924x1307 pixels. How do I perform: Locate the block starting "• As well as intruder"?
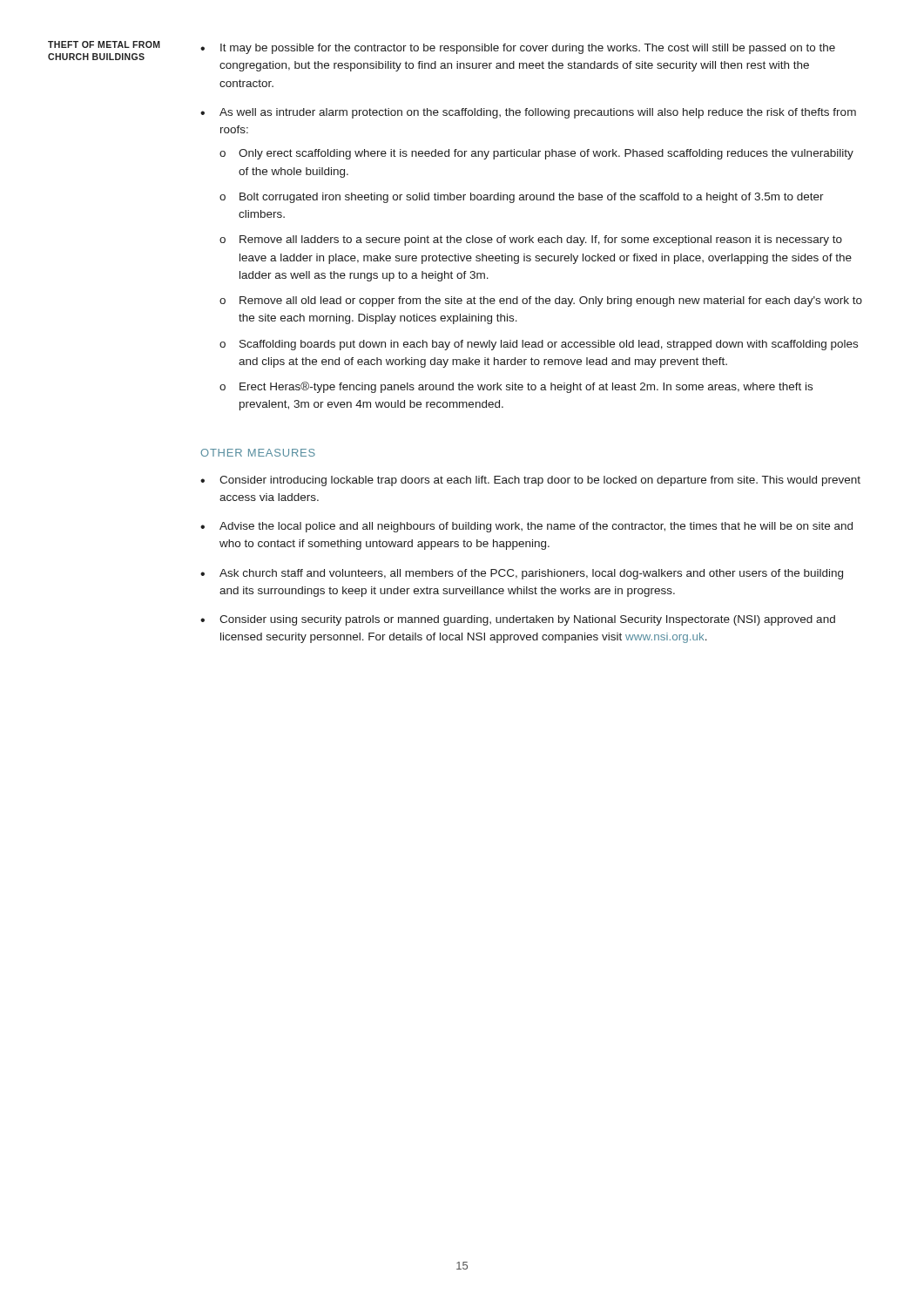(531, 262)
